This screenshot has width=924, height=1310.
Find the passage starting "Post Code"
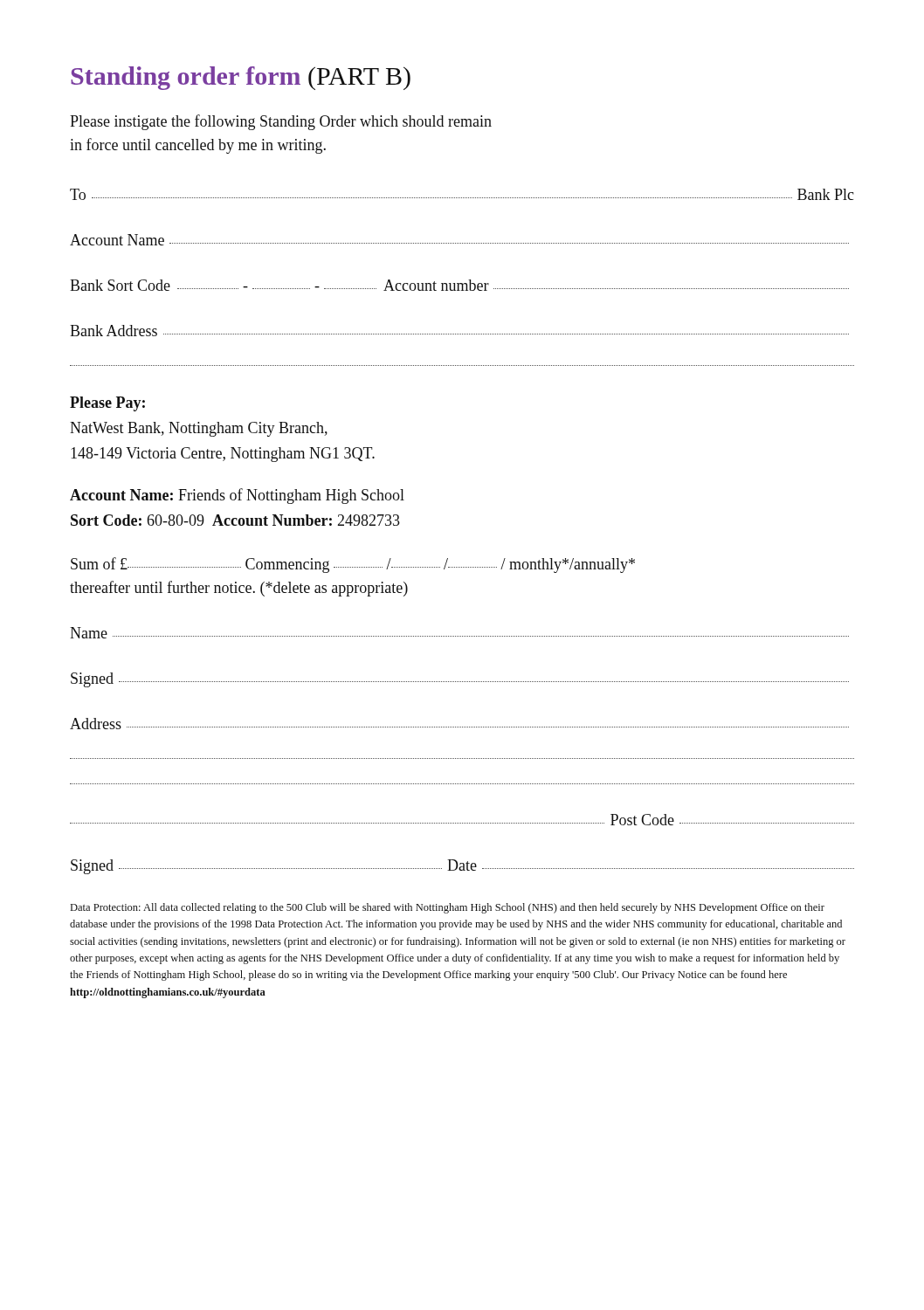coord(462,819)
